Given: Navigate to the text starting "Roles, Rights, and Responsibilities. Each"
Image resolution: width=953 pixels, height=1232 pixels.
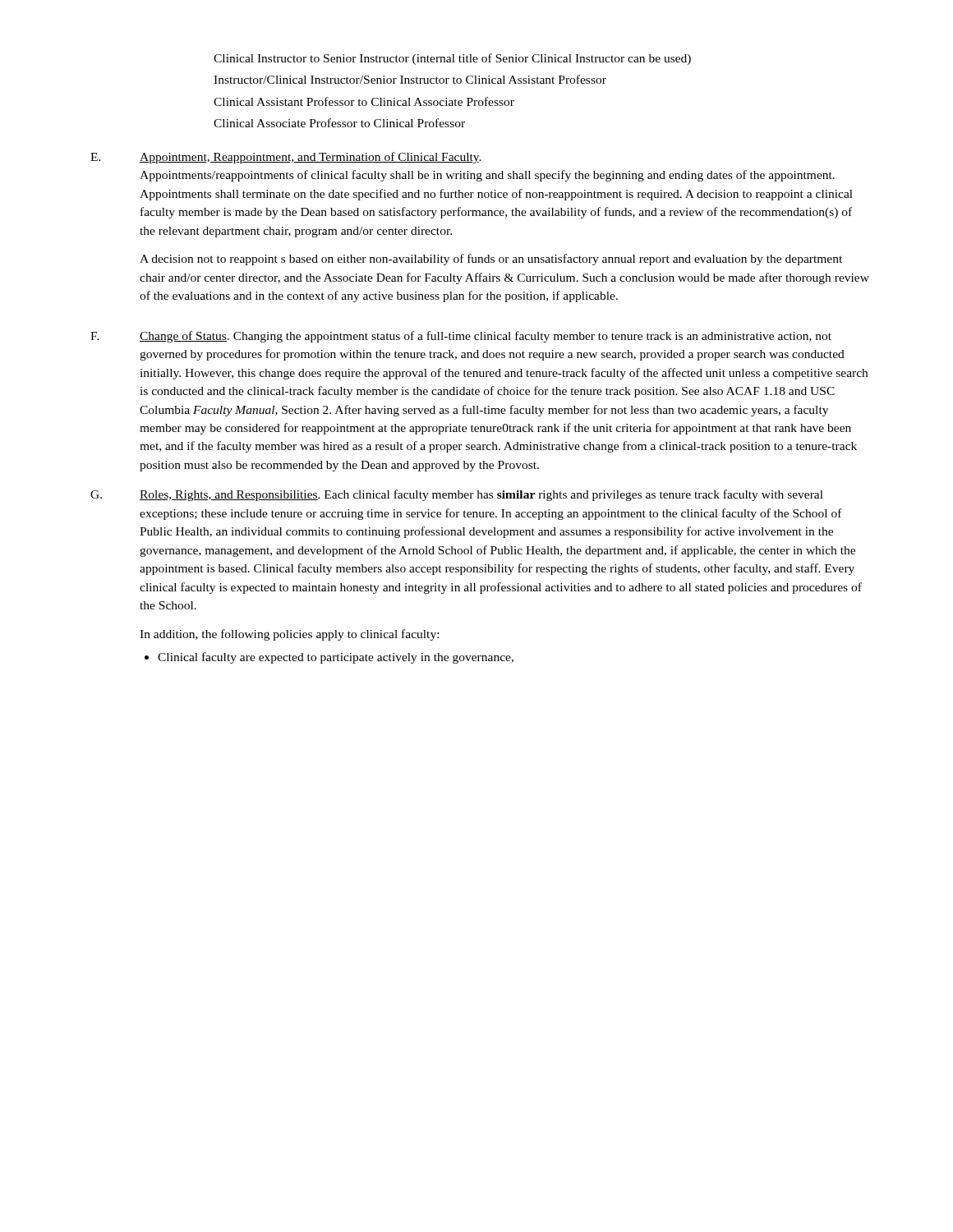Looking at the screenshot, I should [501, 550].
